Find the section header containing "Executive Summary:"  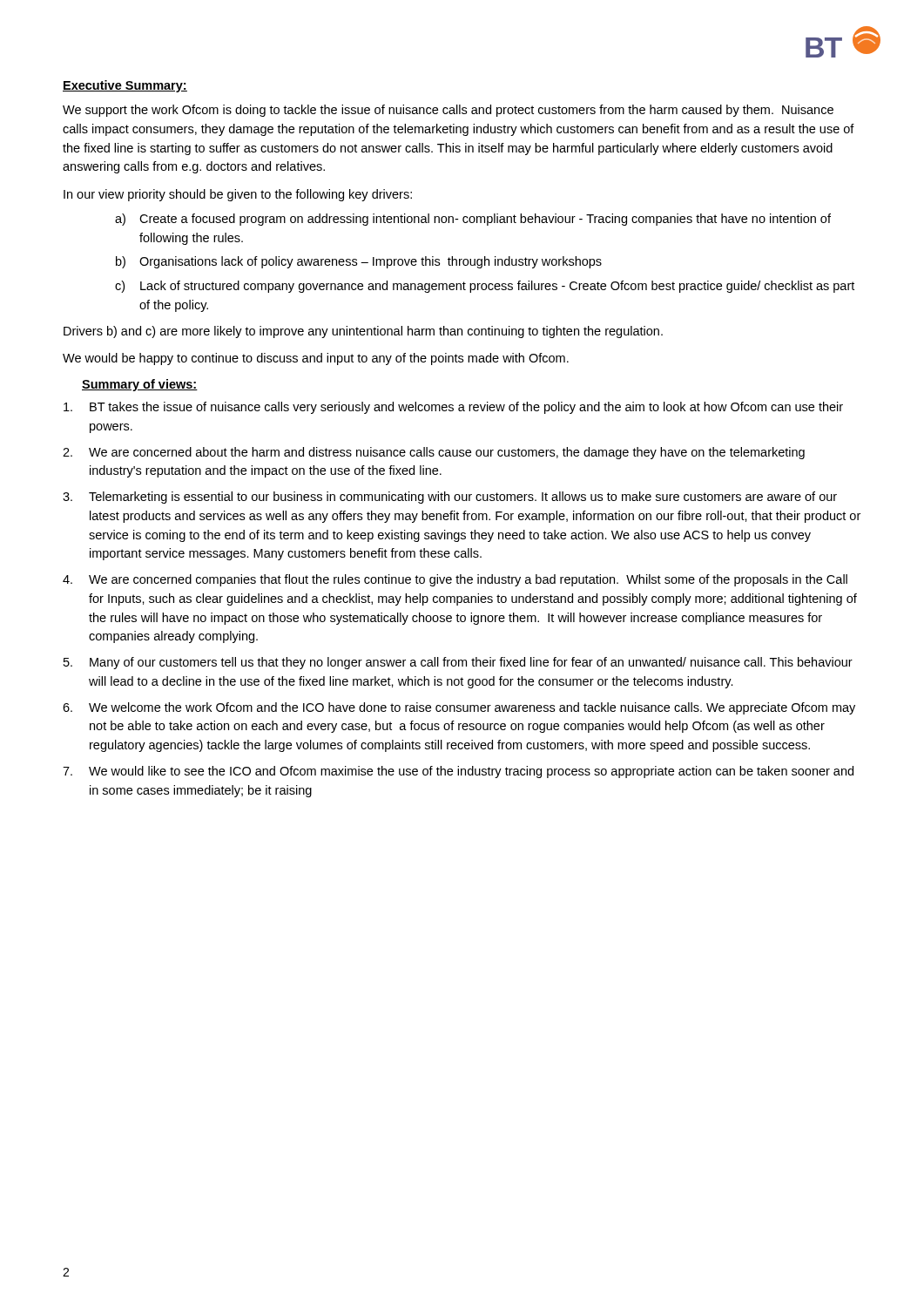(x=125, y=85)
